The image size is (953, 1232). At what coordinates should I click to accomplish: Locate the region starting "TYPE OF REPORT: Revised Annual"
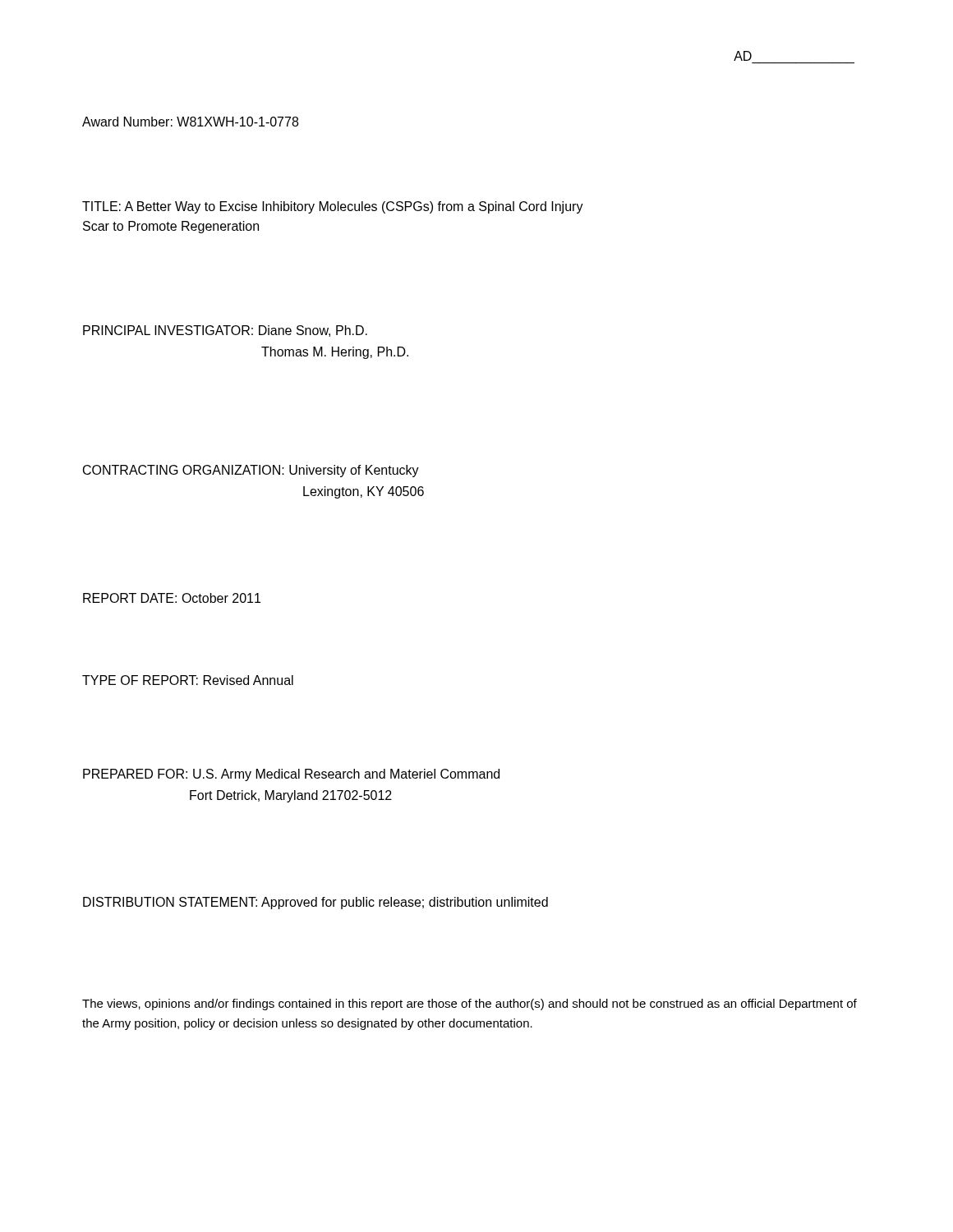tap(188, 680)
